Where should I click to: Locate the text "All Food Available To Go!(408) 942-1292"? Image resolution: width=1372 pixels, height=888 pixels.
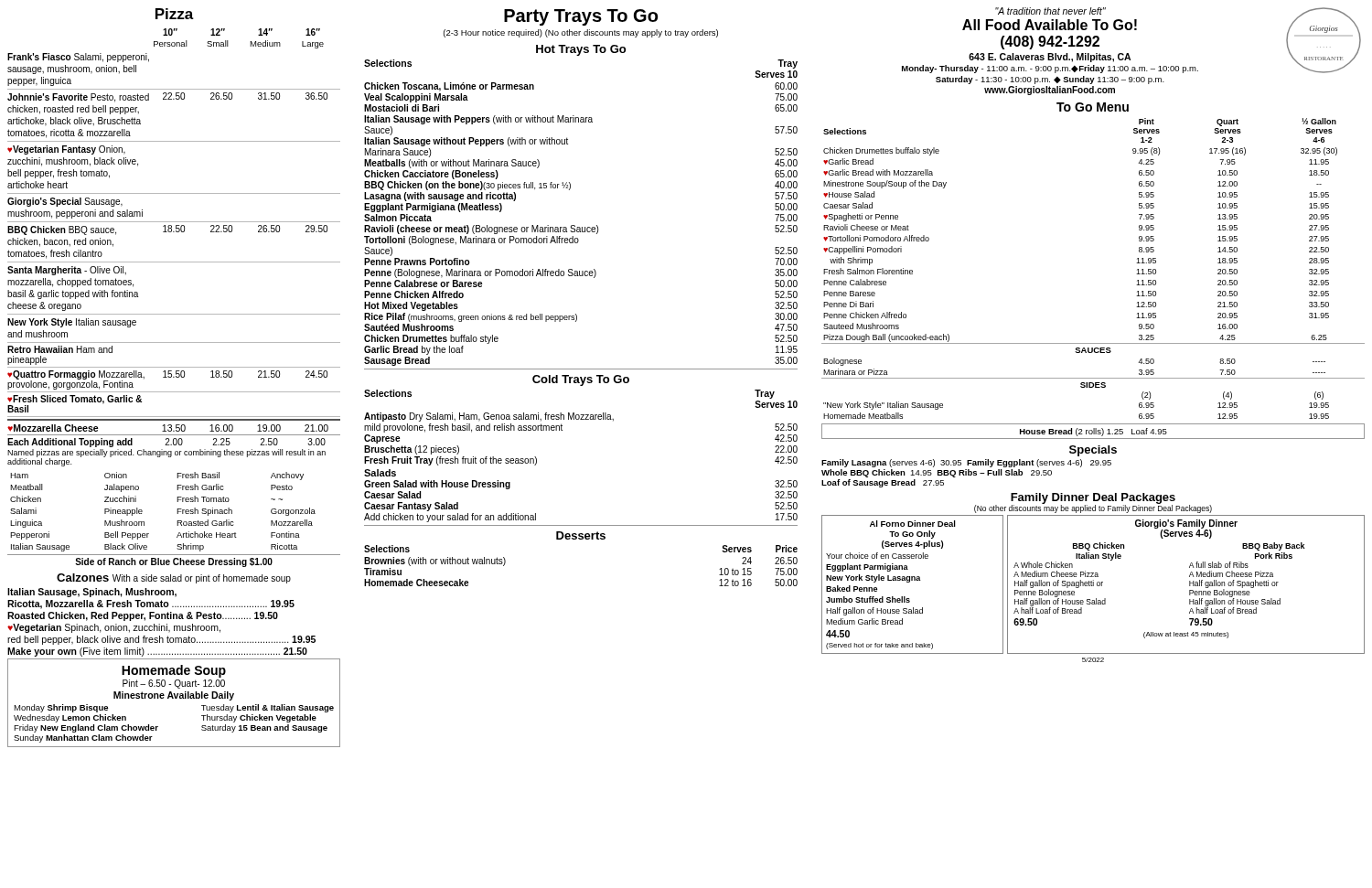pyautogui.click(x=1050, y=33)
